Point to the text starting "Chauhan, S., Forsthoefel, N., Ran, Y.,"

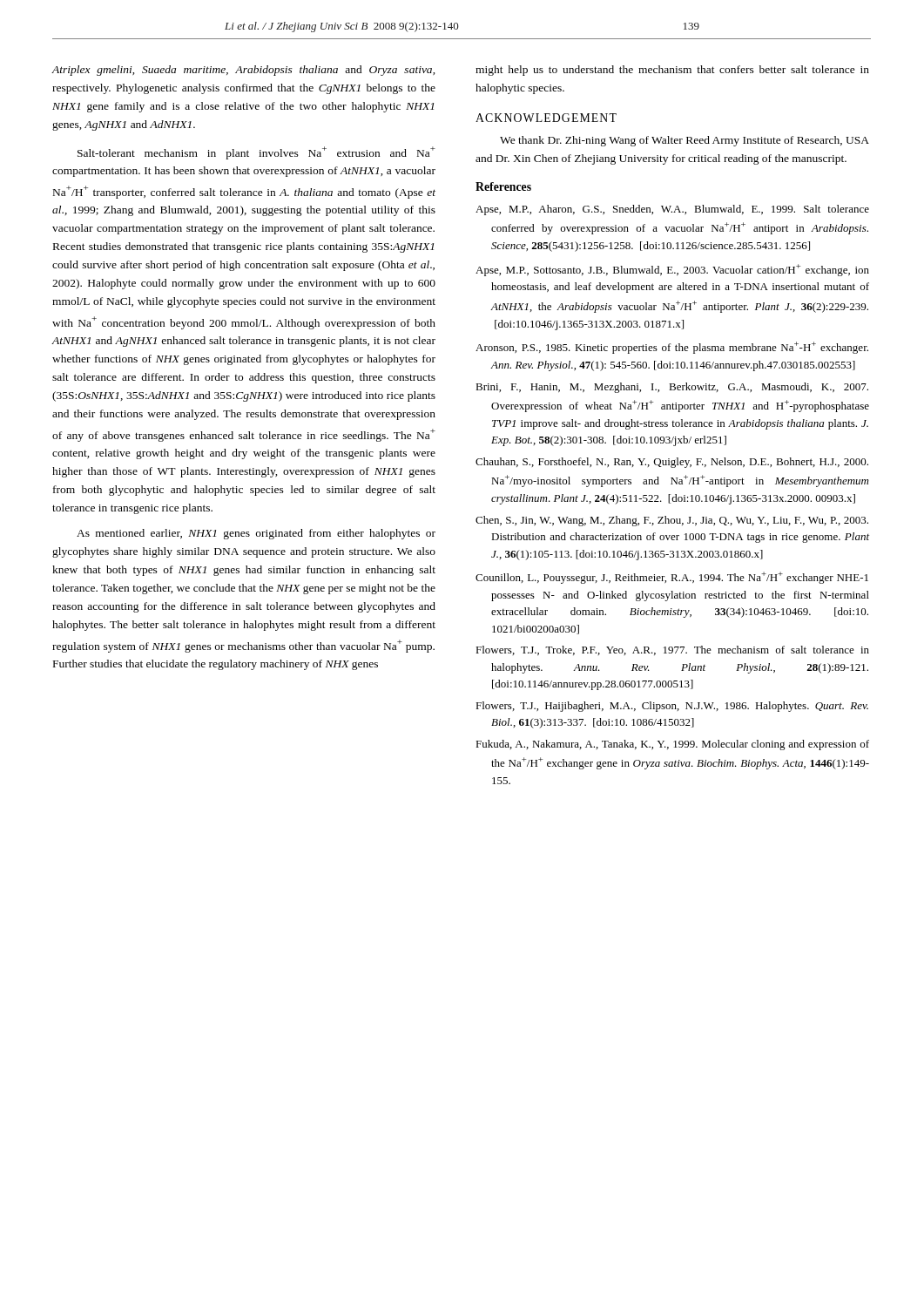pos(672,480)
